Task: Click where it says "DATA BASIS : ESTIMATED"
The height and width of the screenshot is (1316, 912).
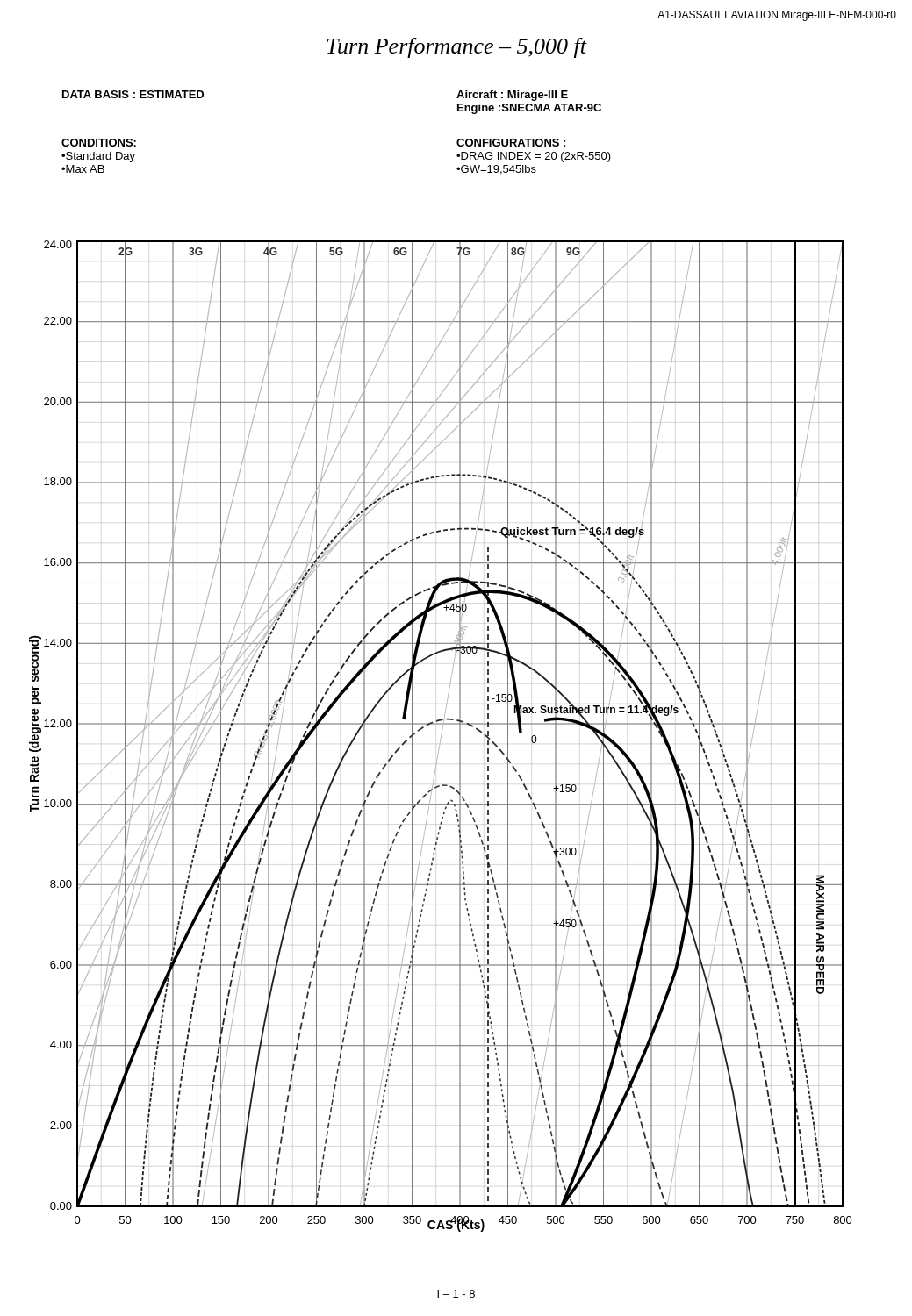Action: [133, 94]
